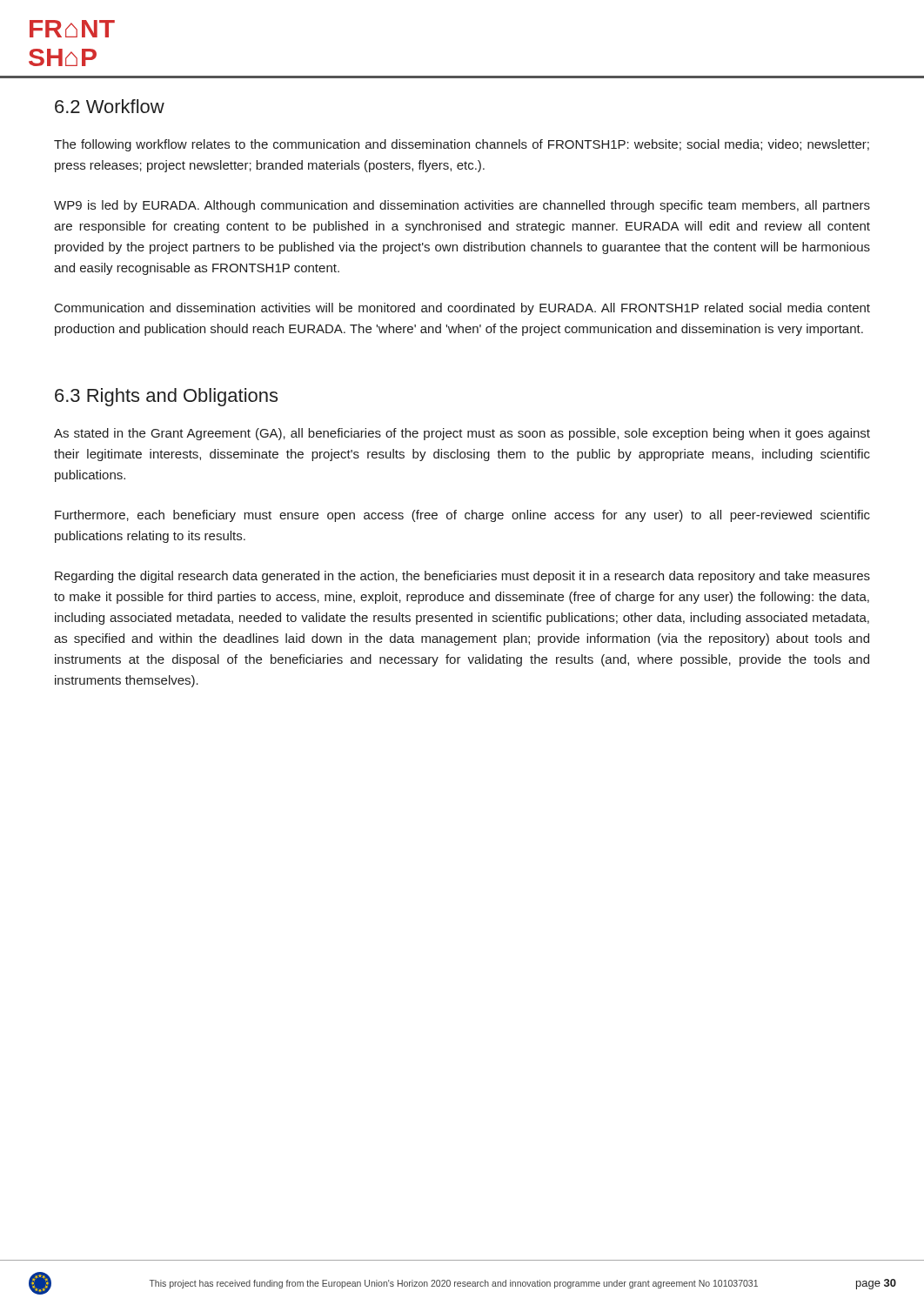Select the block starting "The following workflow relates to the communication"
The height and width of the screenshot is (1305, 924).
click(x=462, y=154)
